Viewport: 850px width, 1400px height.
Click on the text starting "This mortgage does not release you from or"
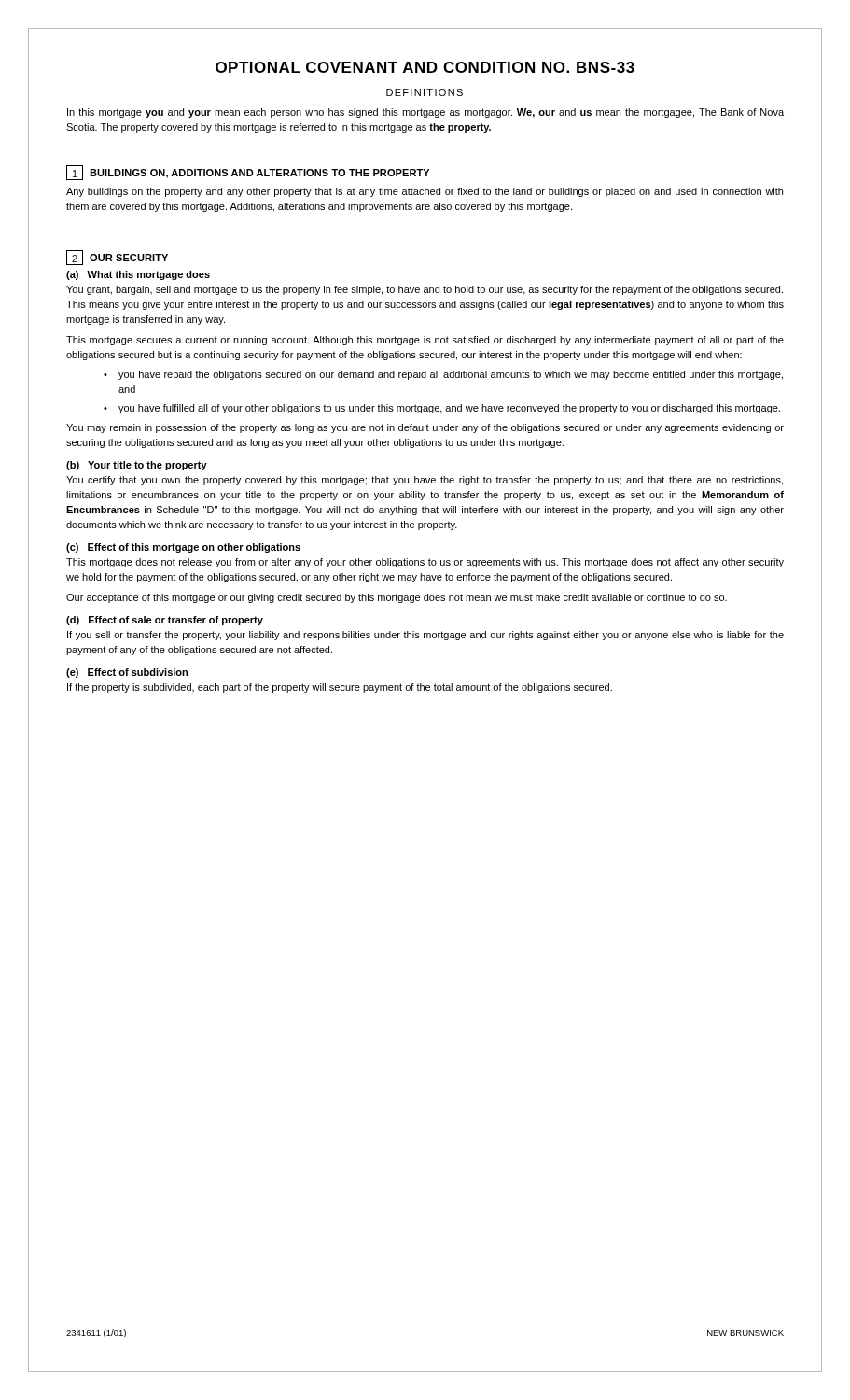click(425, 569)
